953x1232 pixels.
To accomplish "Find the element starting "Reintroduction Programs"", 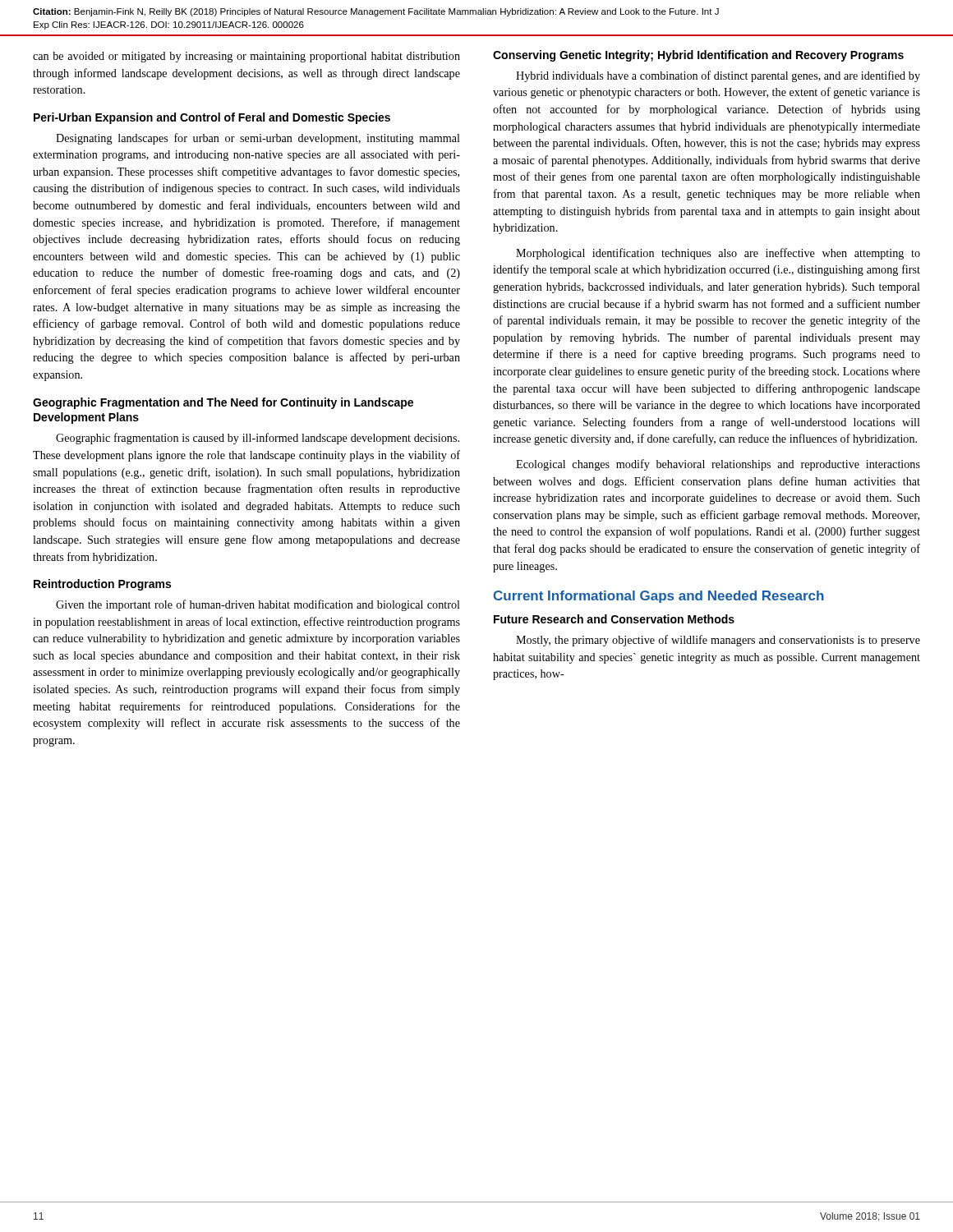I will coord(102,584).
